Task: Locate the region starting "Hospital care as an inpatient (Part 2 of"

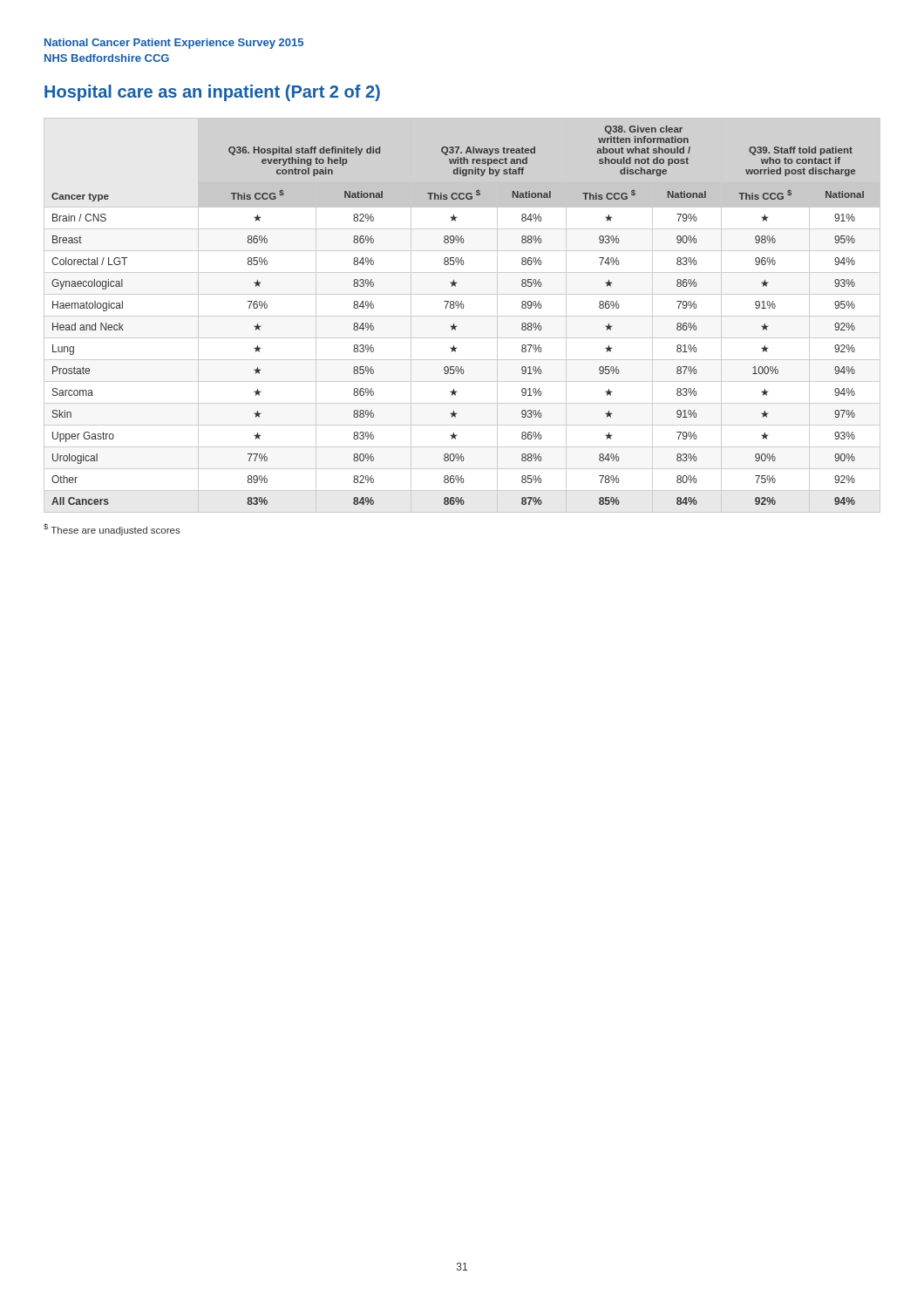Action: (x=212, y=92)
